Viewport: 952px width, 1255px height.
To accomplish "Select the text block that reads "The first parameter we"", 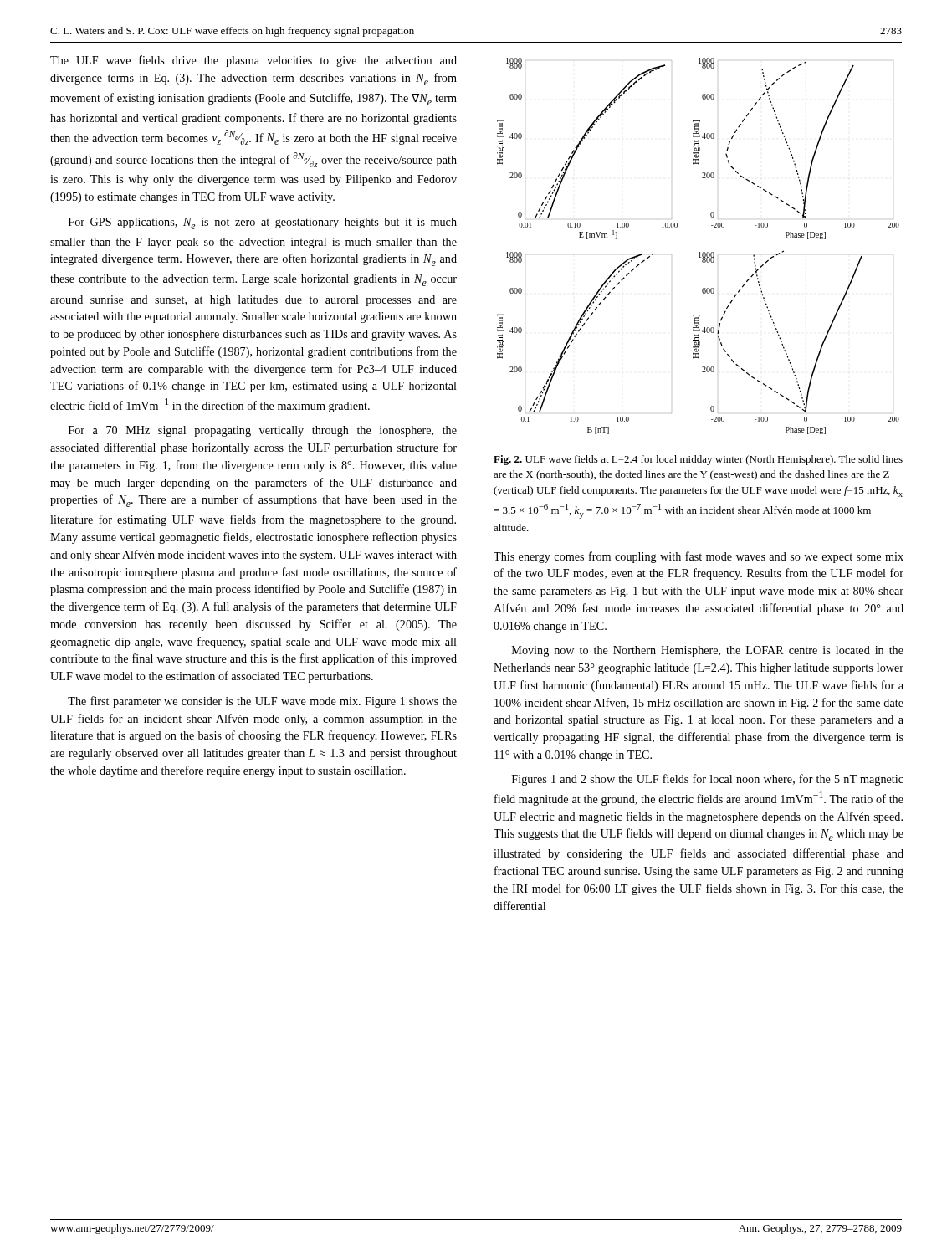I will [x=253, y=736].
